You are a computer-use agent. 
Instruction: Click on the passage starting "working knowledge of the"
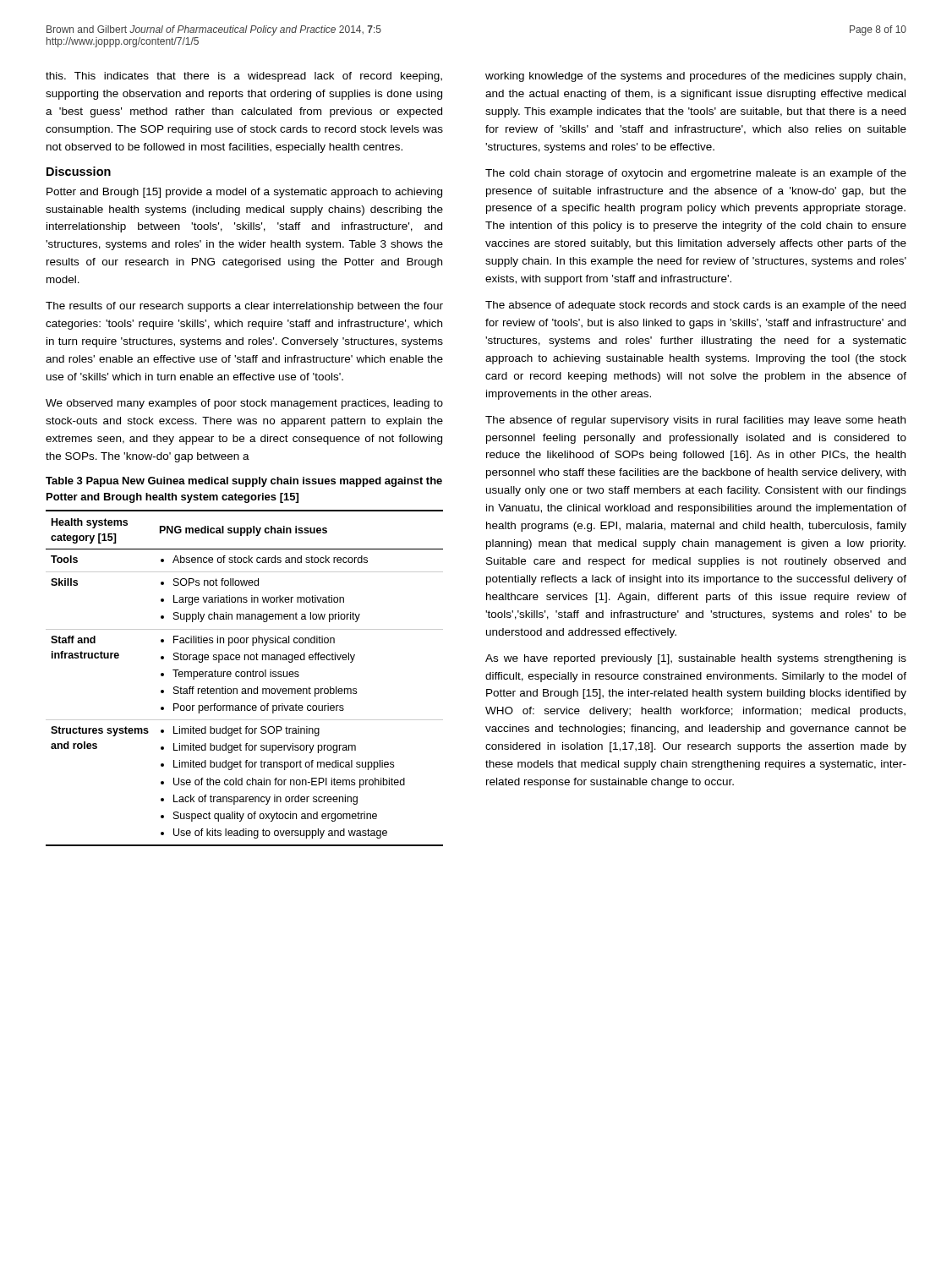click(x=696, y=111)
